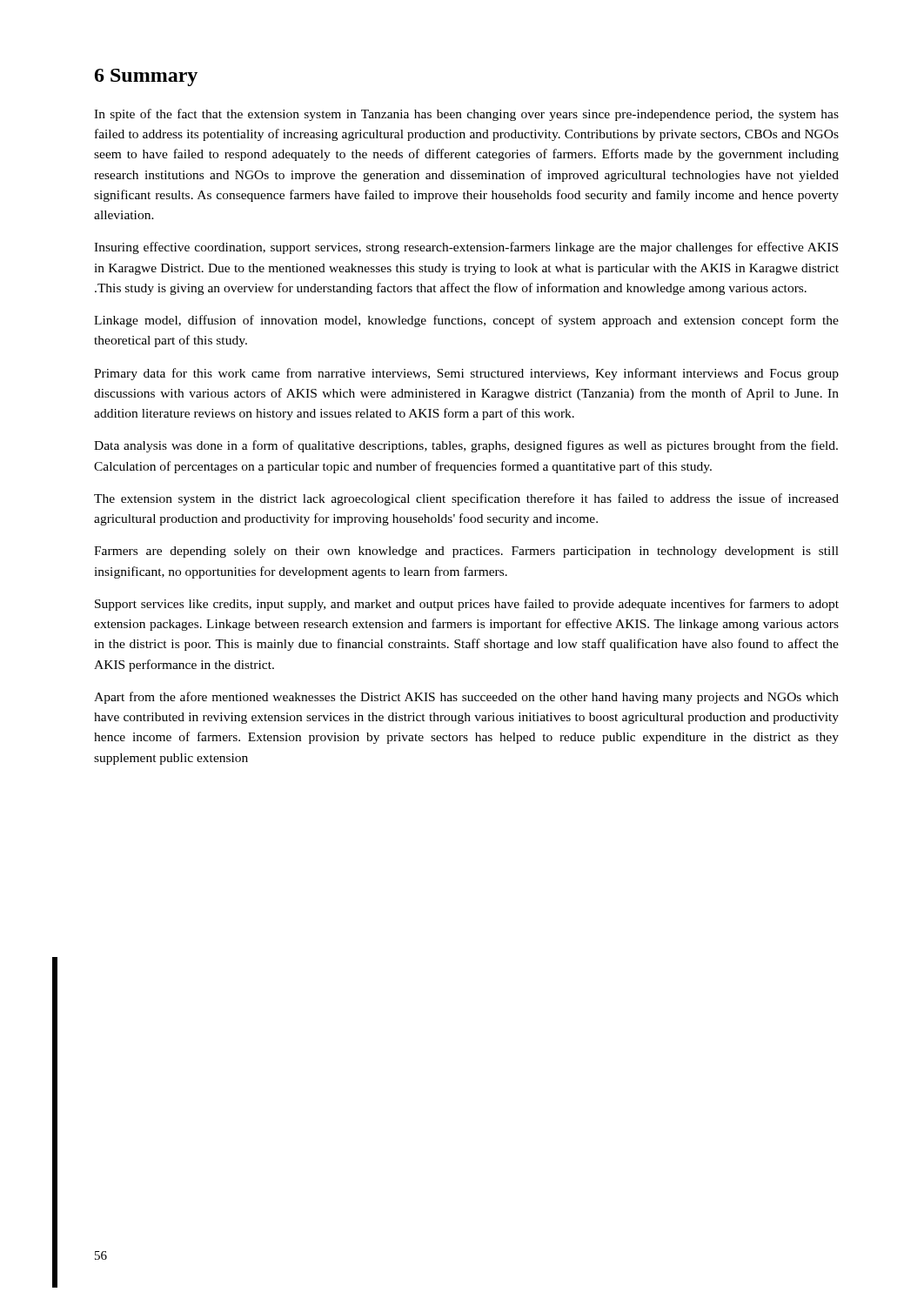This screenshot has width=924, height=1305.
Task: Point to the text block starting "Data analysis was done in a form"
Action: tap(466, 455)
